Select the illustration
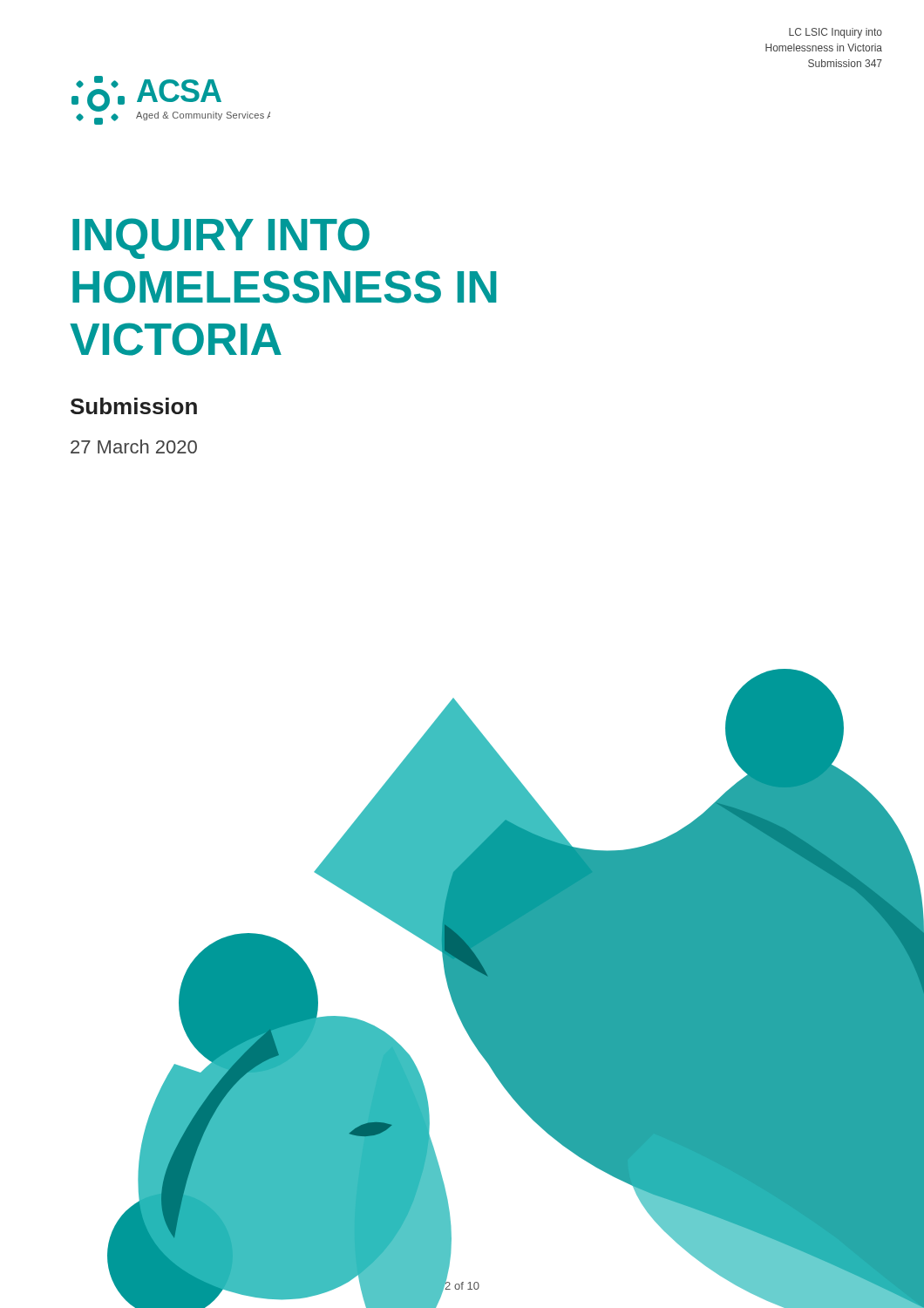The height and width of the screenshot is (1308, 924). [x=462, y=968]
